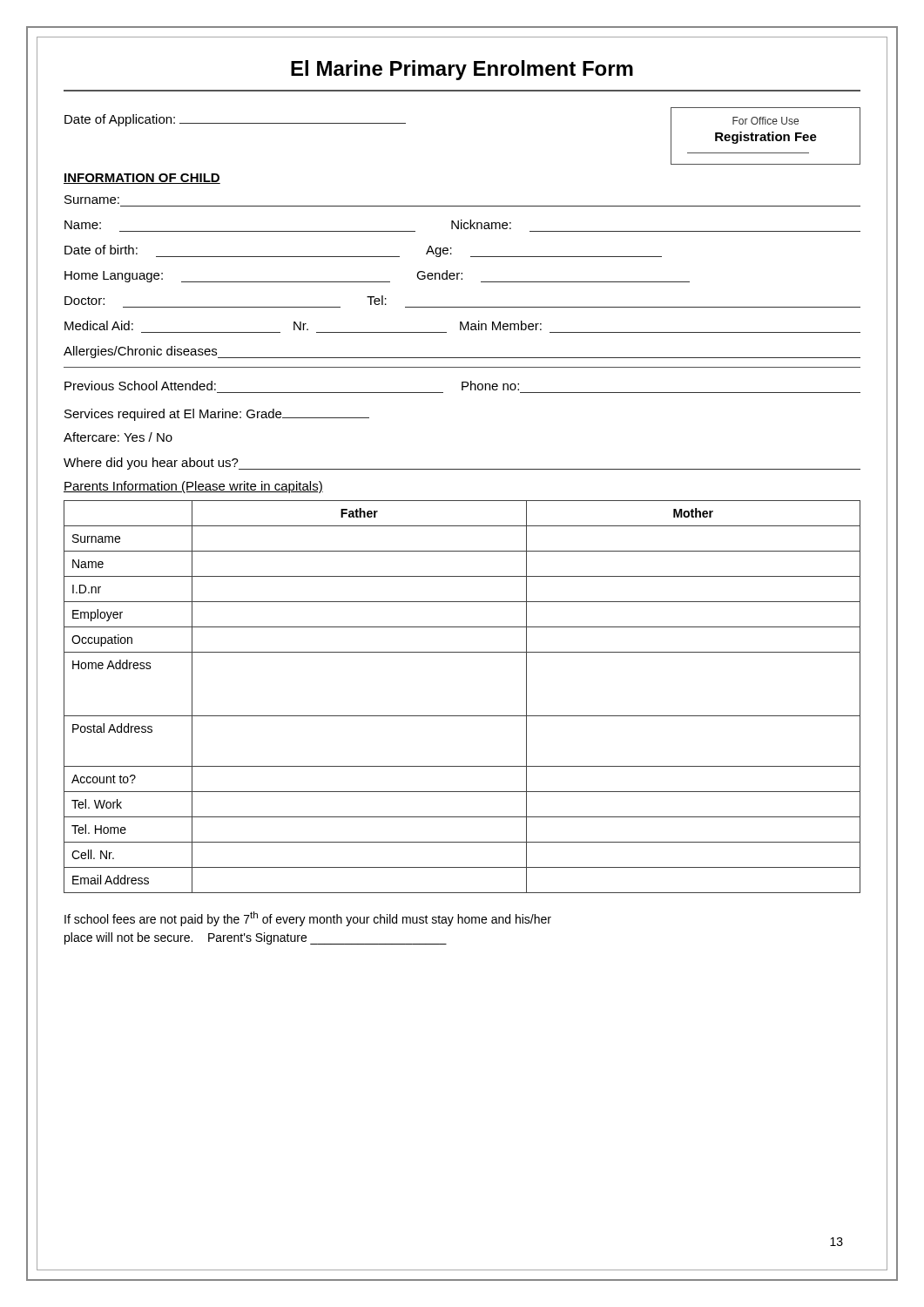This screenshot has height=1307, width=924.
Task: Click on the text that says "Date of birth: Age:"
Action: pyautogui.click(x=363, y=249)
